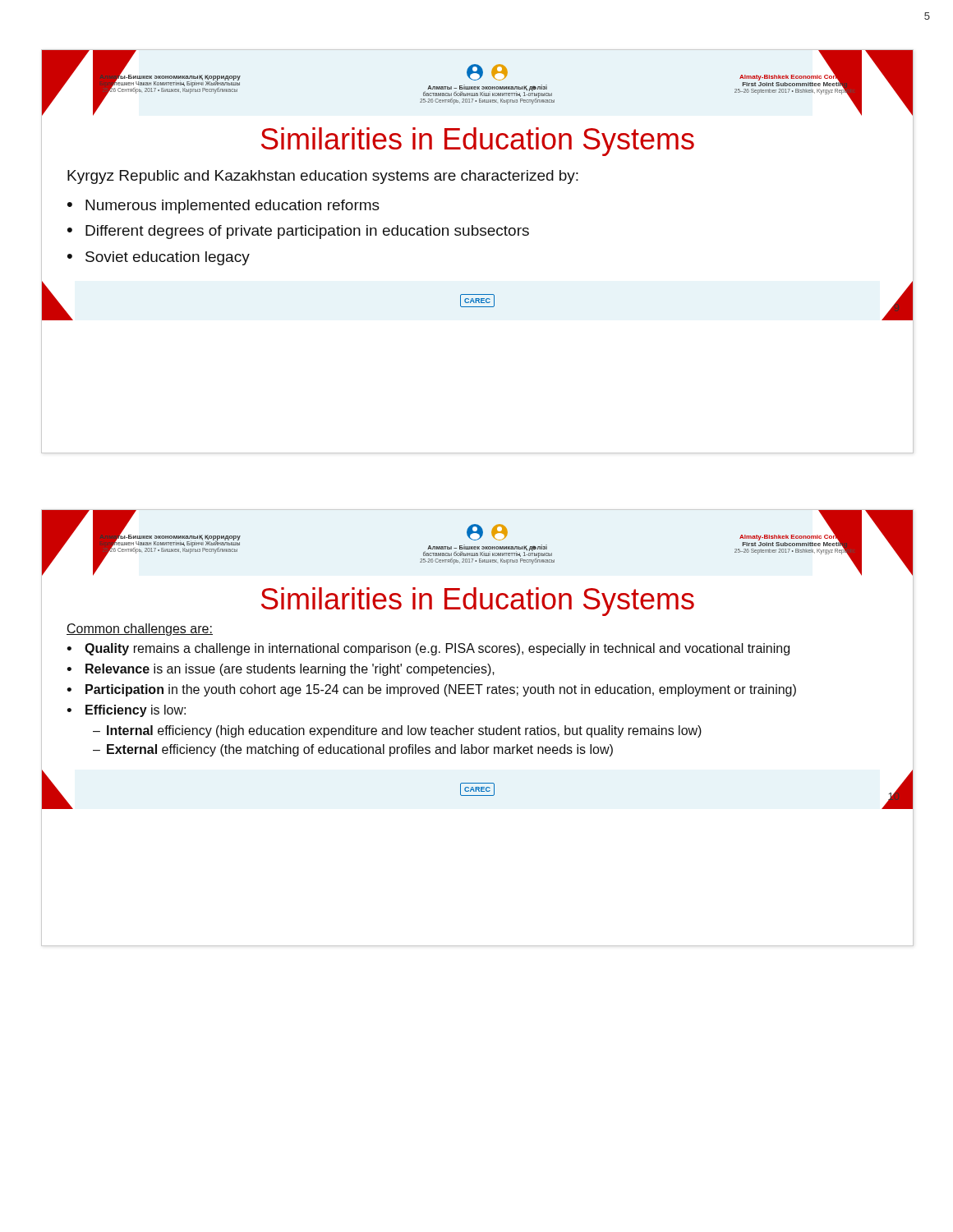
Task: Find the list item that reads "• Soviet education legacy"
Action: click(159, 258)
